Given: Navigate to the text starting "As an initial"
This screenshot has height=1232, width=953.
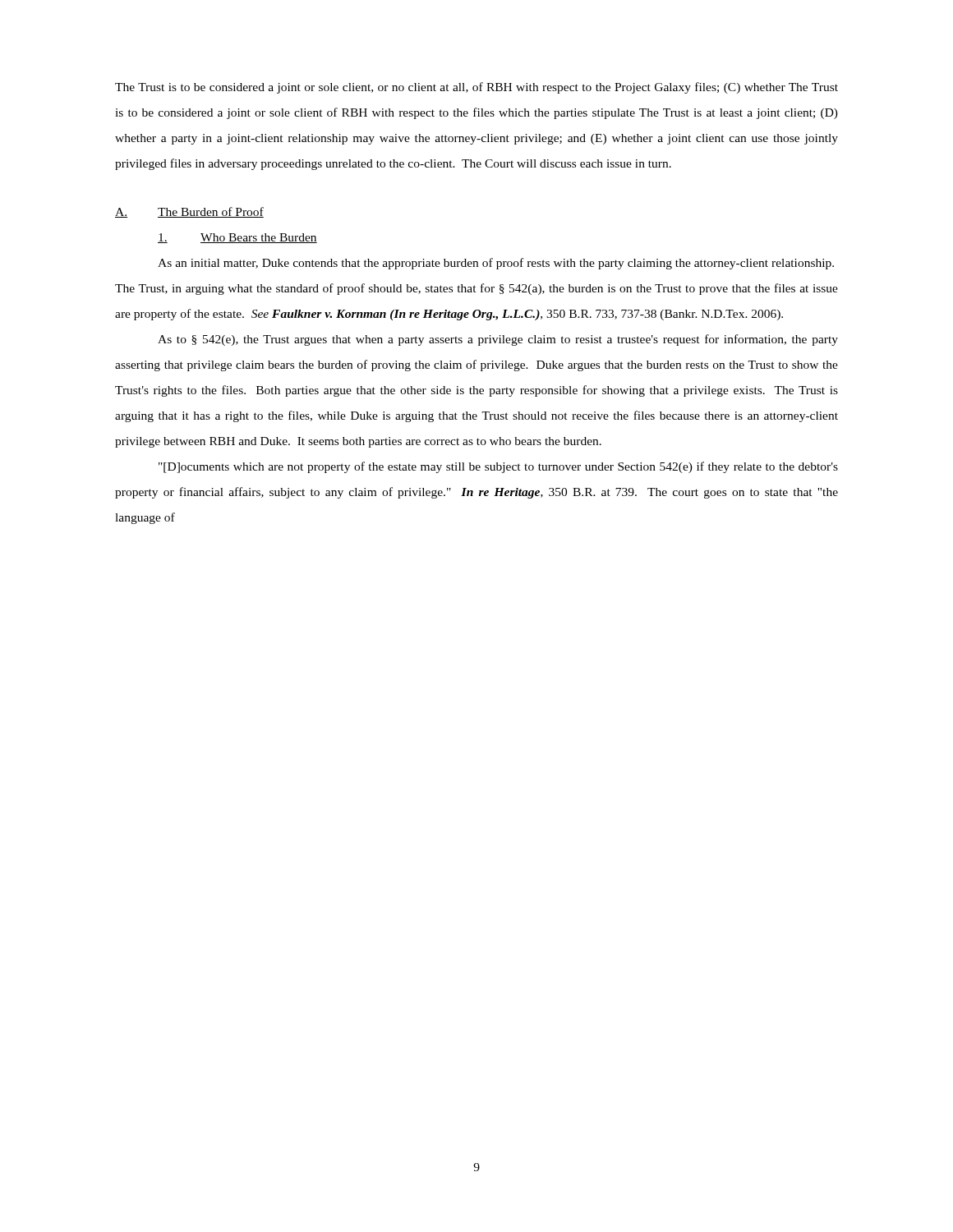Looking at the screenshot, I should 476,288.
